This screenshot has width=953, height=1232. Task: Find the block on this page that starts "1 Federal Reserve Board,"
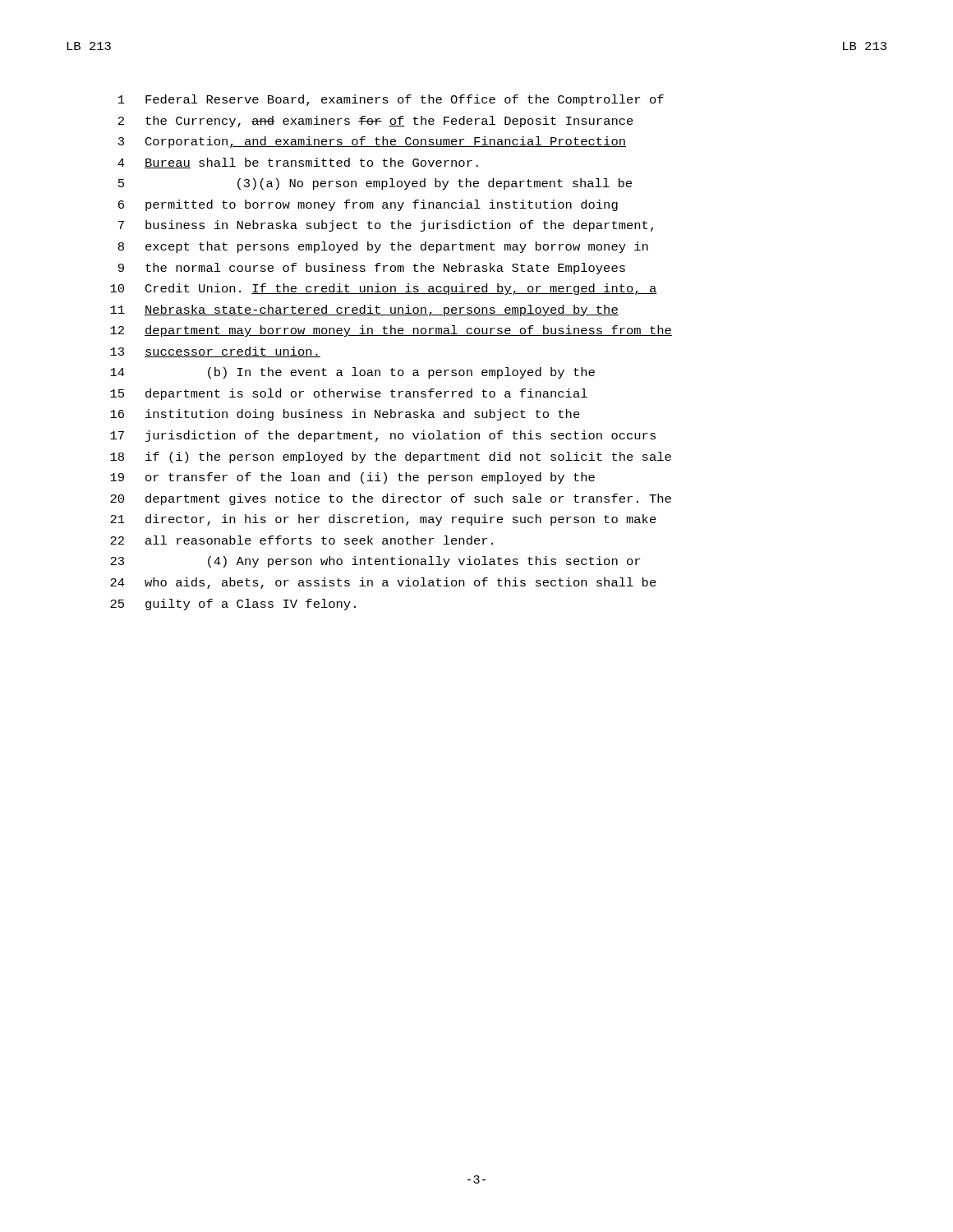476,101
